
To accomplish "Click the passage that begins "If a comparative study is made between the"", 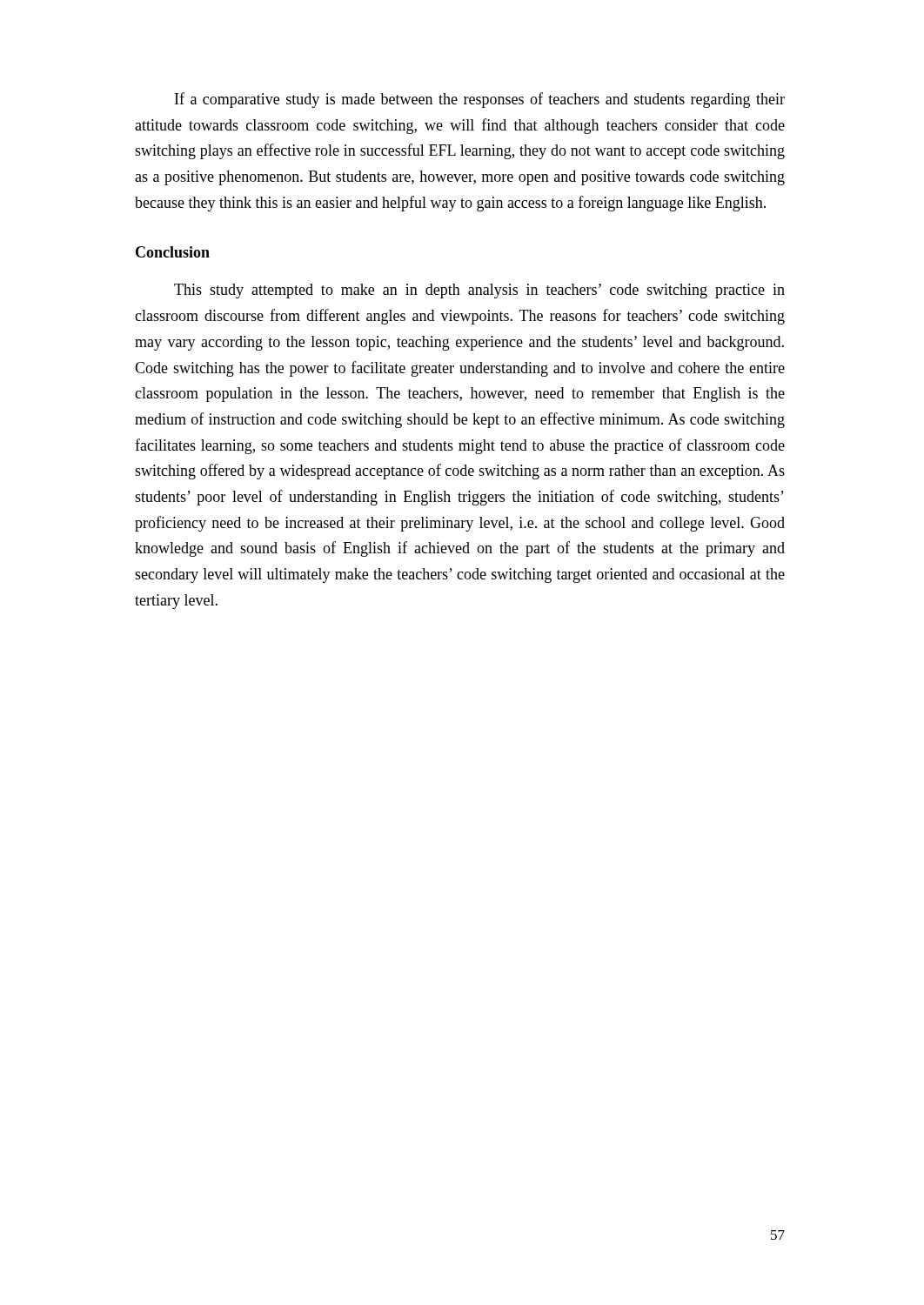I will pyautogui.click(x=460, y=152).
